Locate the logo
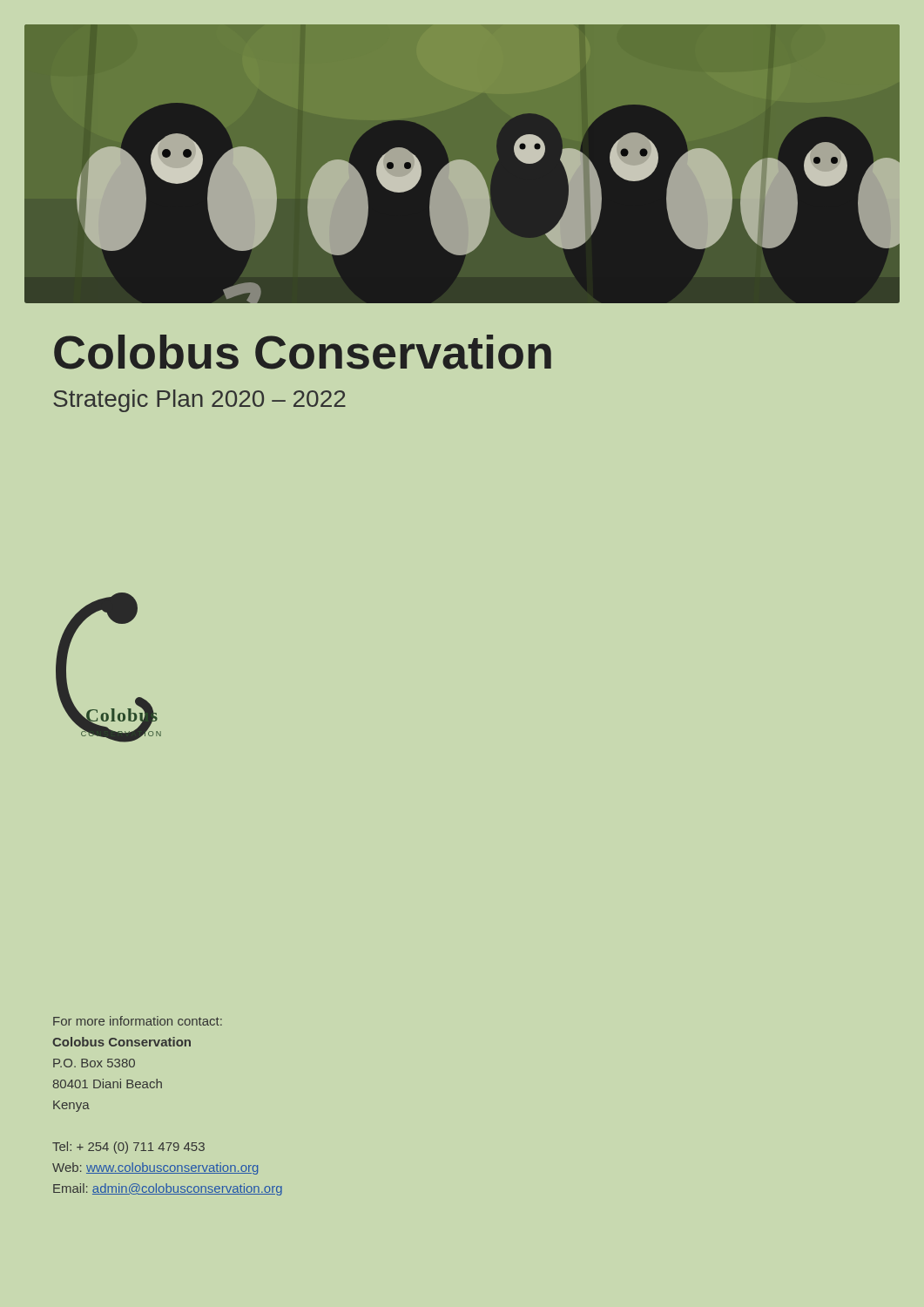924x1307 pixels. [x=122, y=671]
